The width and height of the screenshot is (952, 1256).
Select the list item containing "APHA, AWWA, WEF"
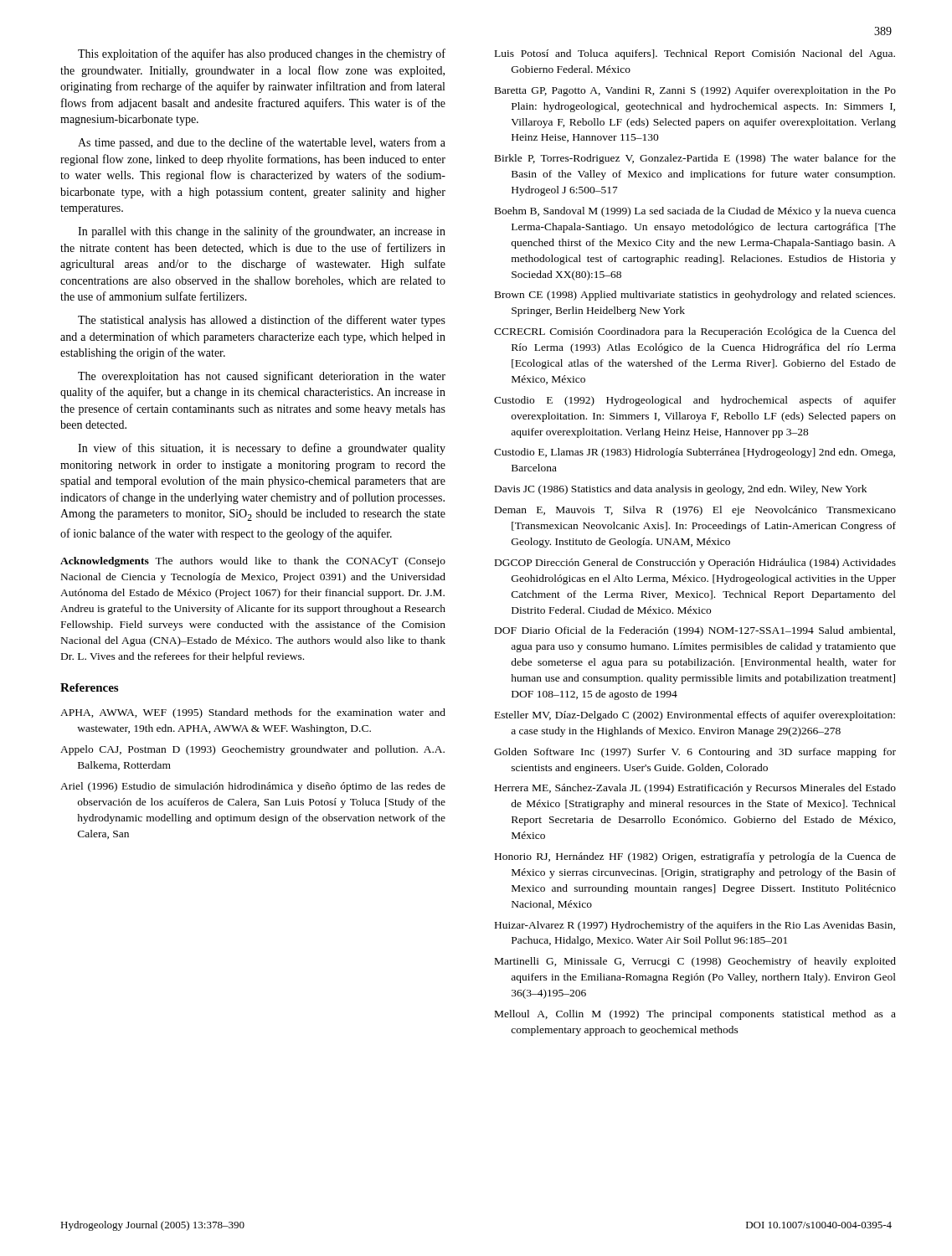point(253,720)
